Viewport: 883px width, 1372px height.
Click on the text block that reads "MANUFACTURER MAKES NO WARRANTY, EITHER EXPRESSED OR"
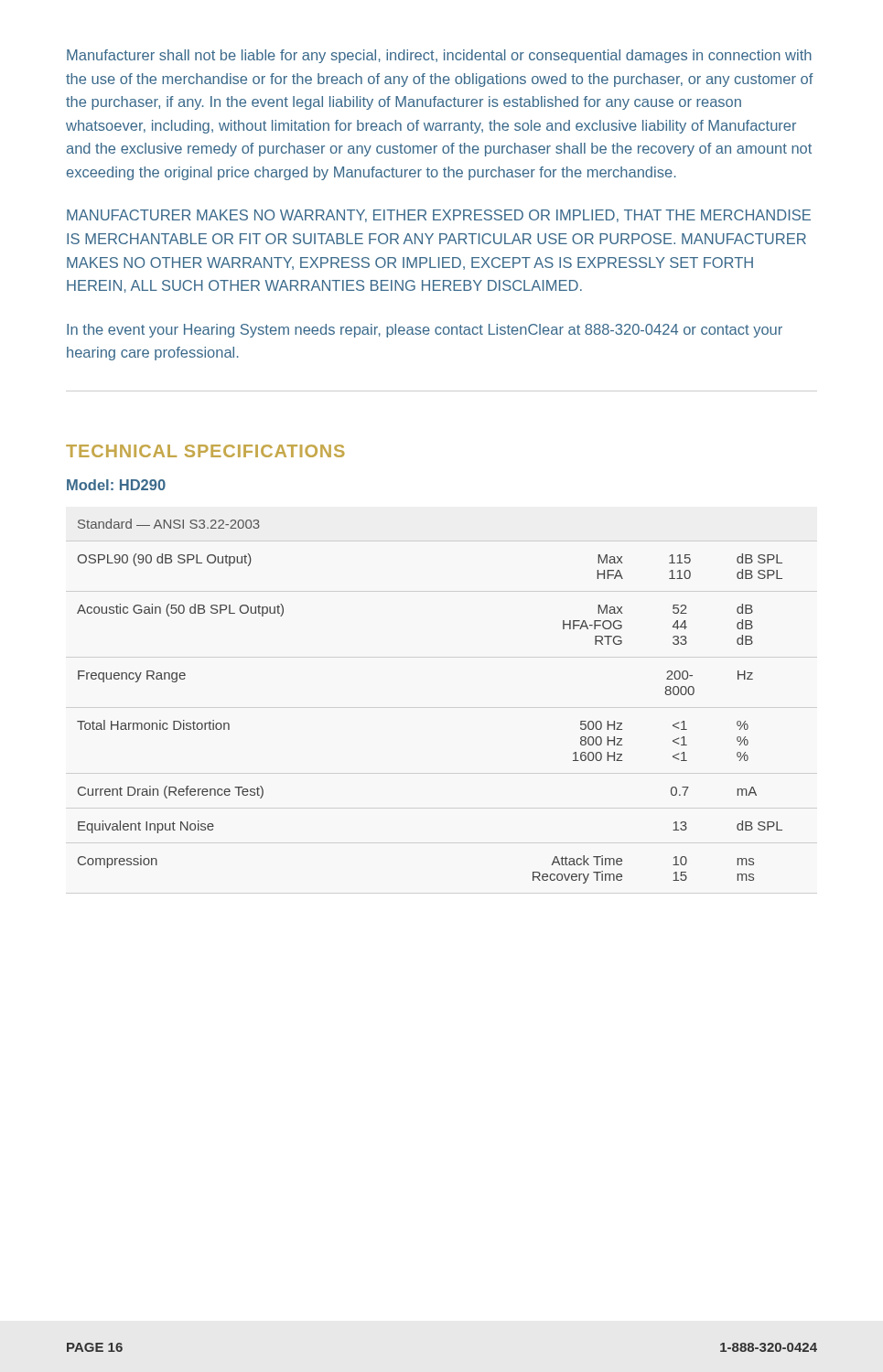439,250
